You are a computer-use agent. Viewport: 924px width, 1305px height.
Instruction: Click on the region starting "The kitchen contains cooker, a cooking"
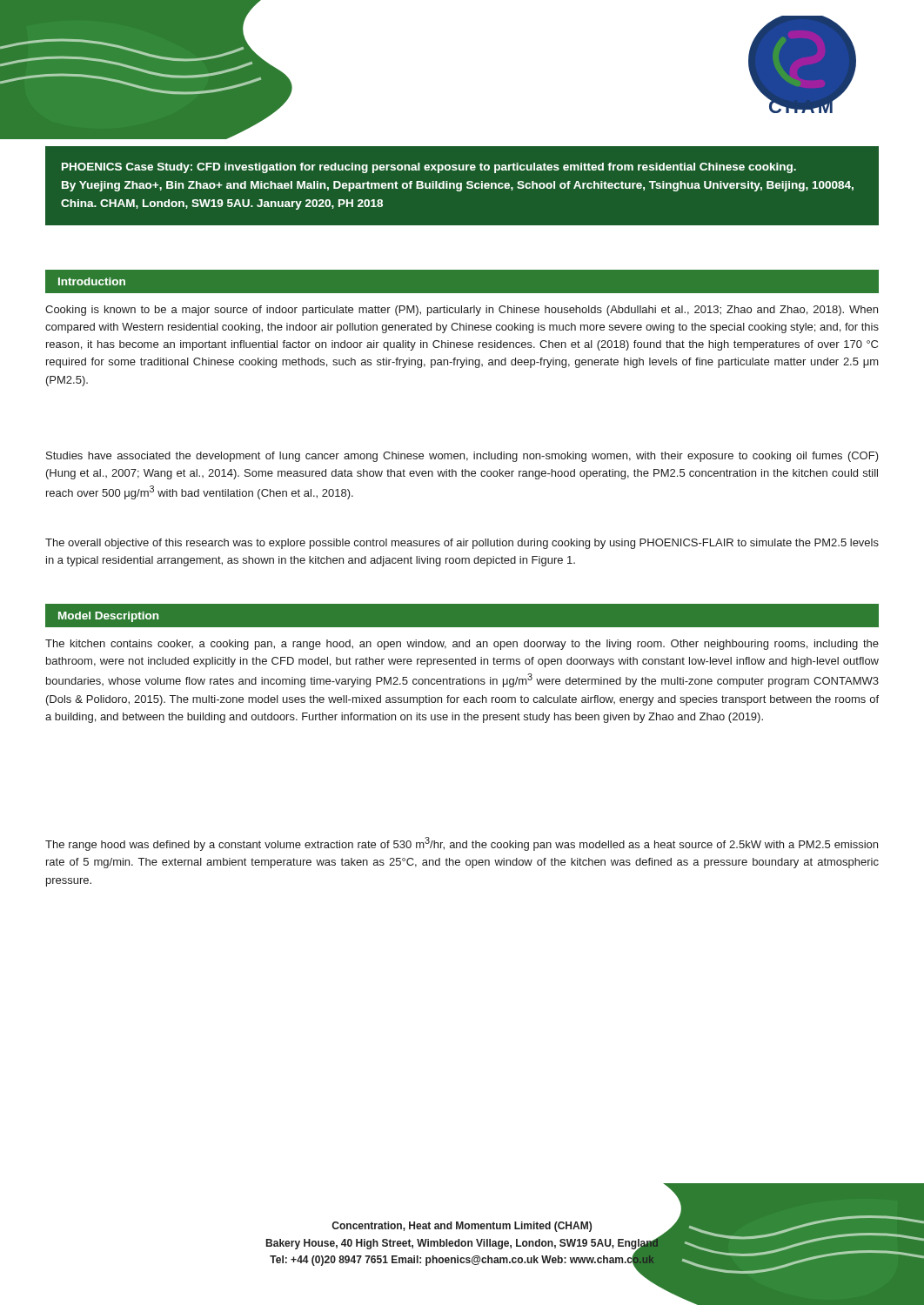[x=462, y=680]
